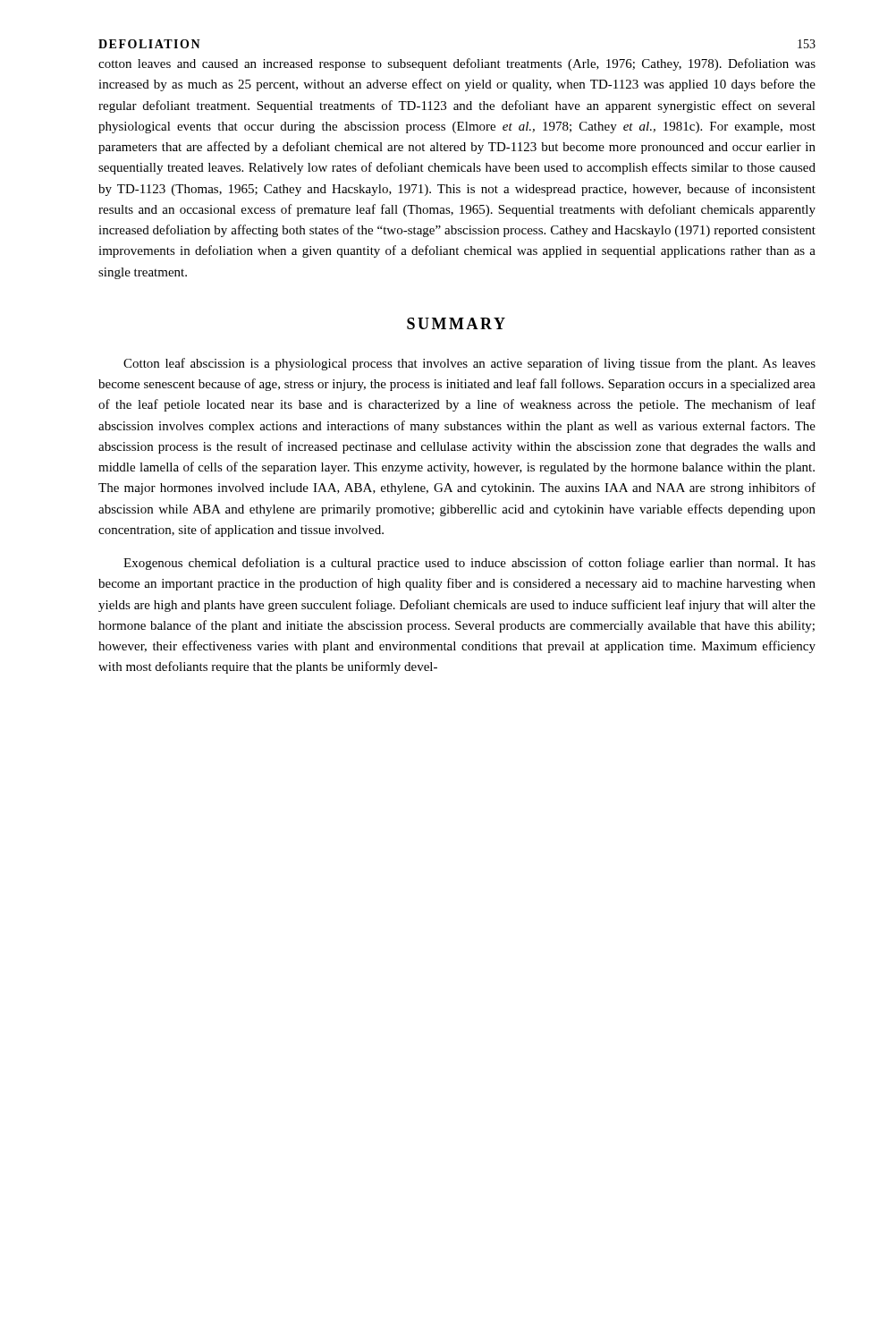
Task: Find the block on this page that starts "Cotton leaf abscission is a physiological"
Action: coord(457,446)
